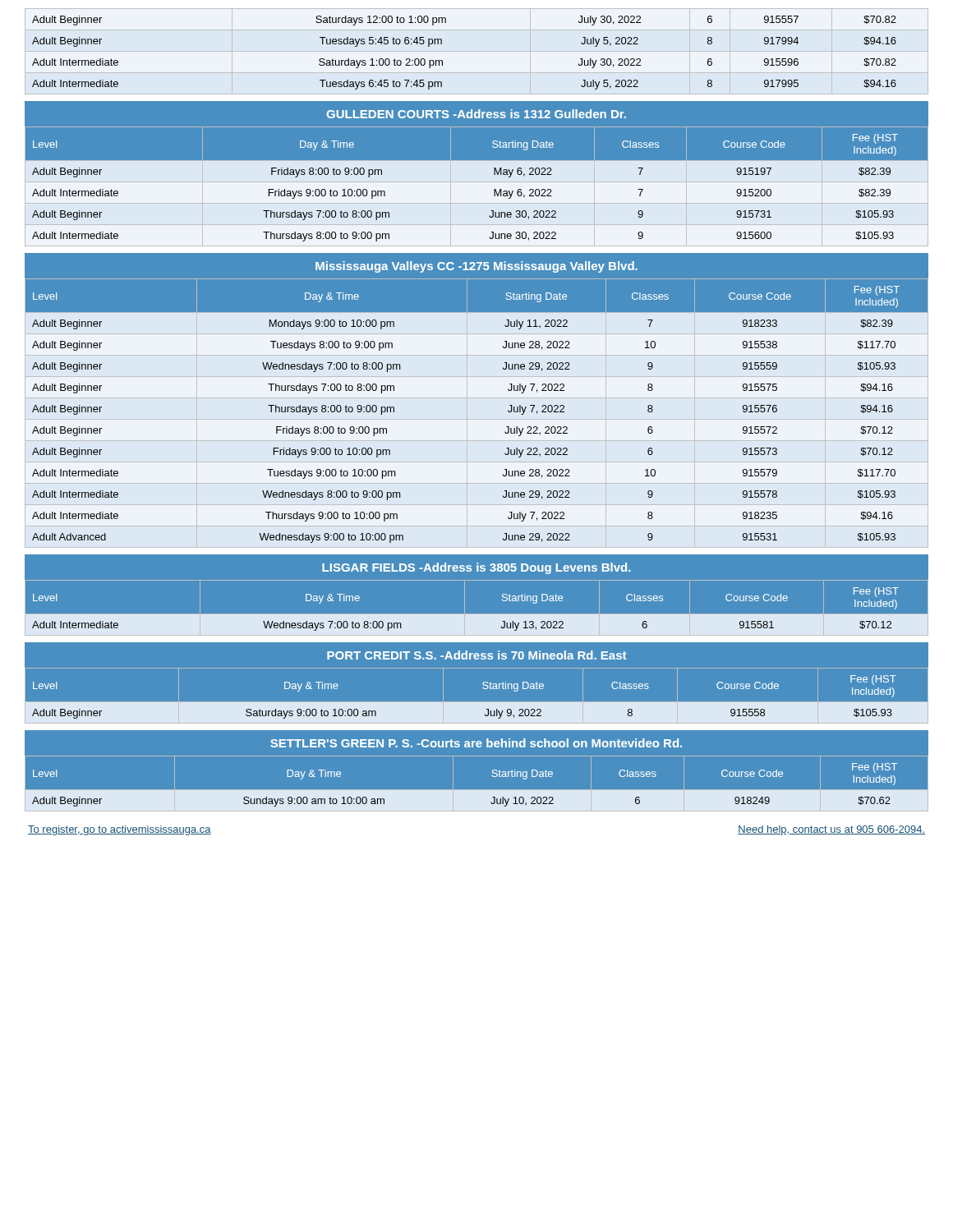The width and height of the screenshot is (953, 1232).
Task: Find the table that mentions "June 29, 2022"
Action: (476, 413)
